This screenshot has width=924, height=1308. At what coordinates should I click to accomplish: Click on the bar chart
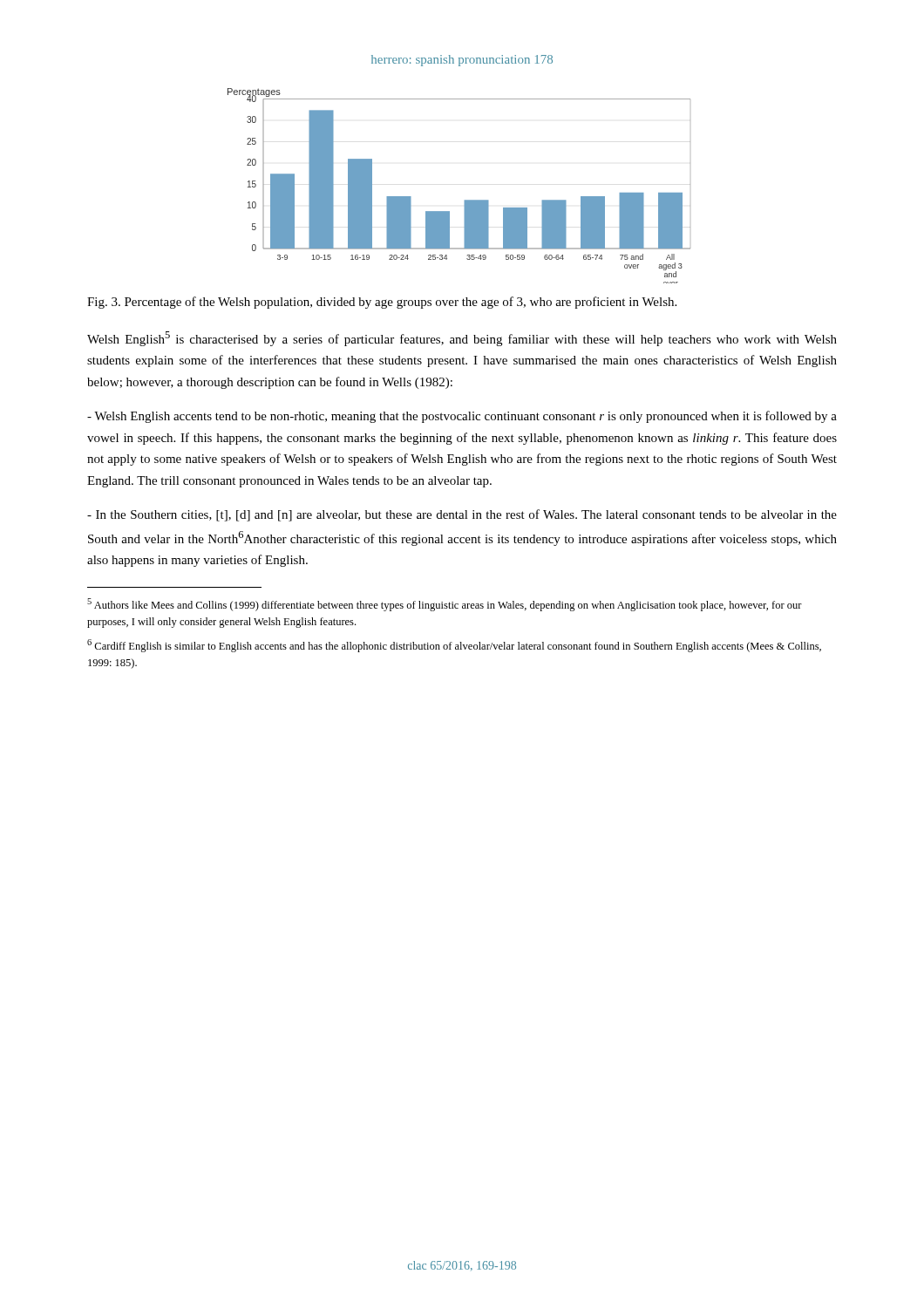(x=462, y=183)
